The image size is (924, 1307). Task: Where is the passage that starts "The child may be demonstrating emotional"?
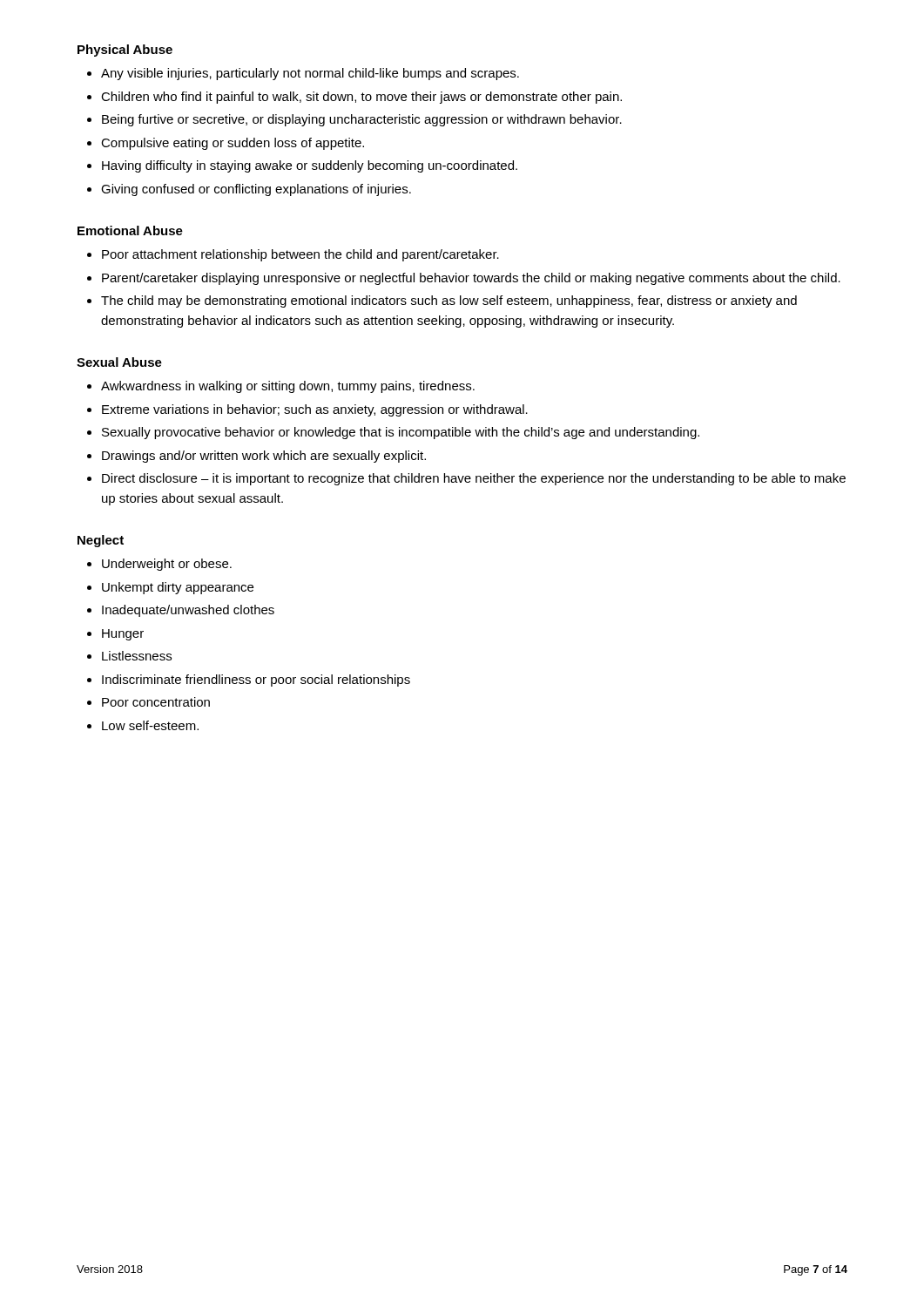click(474, 311)
